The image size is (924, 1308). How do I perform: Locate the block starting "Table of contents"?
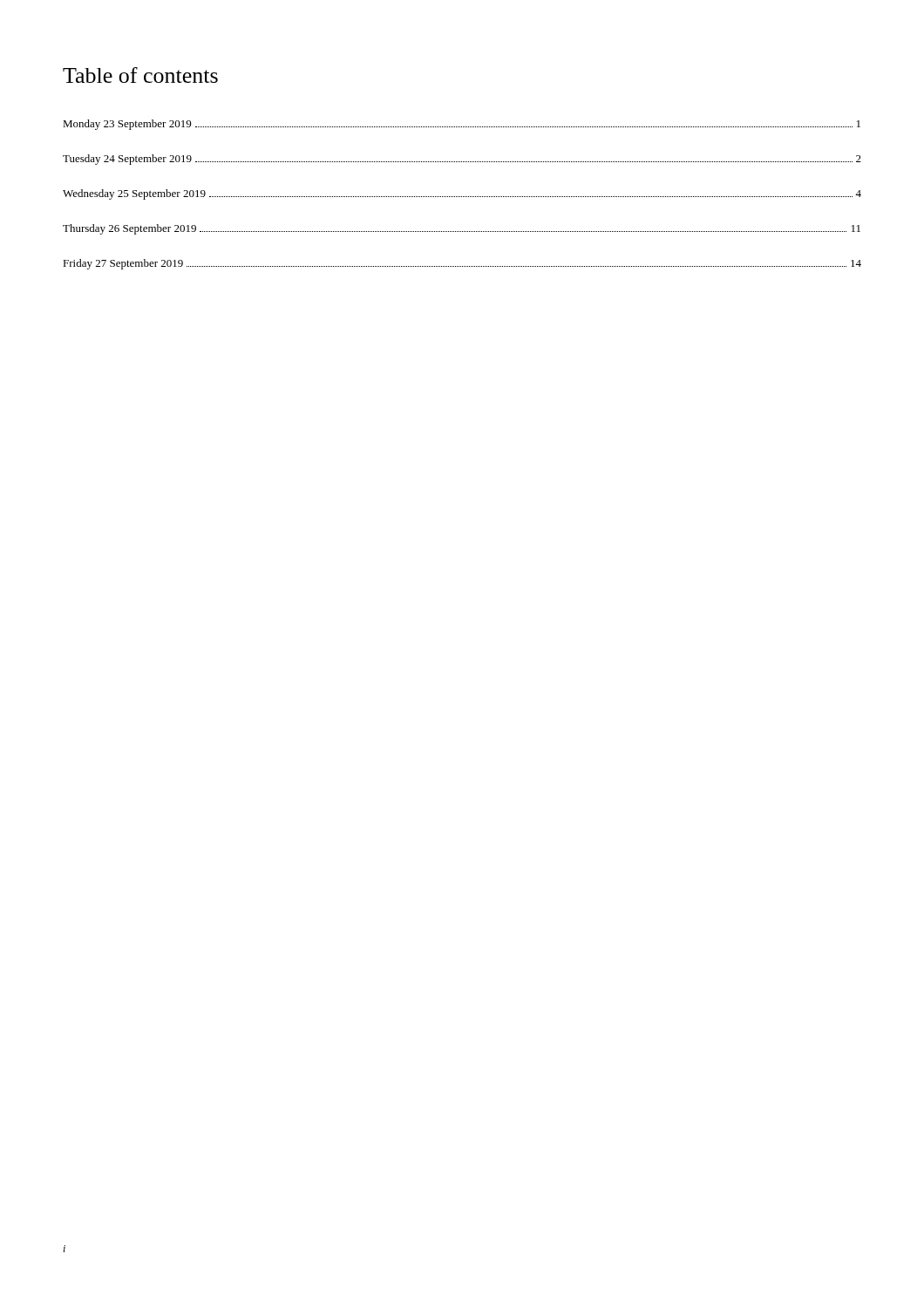click(x=140, y=75)
